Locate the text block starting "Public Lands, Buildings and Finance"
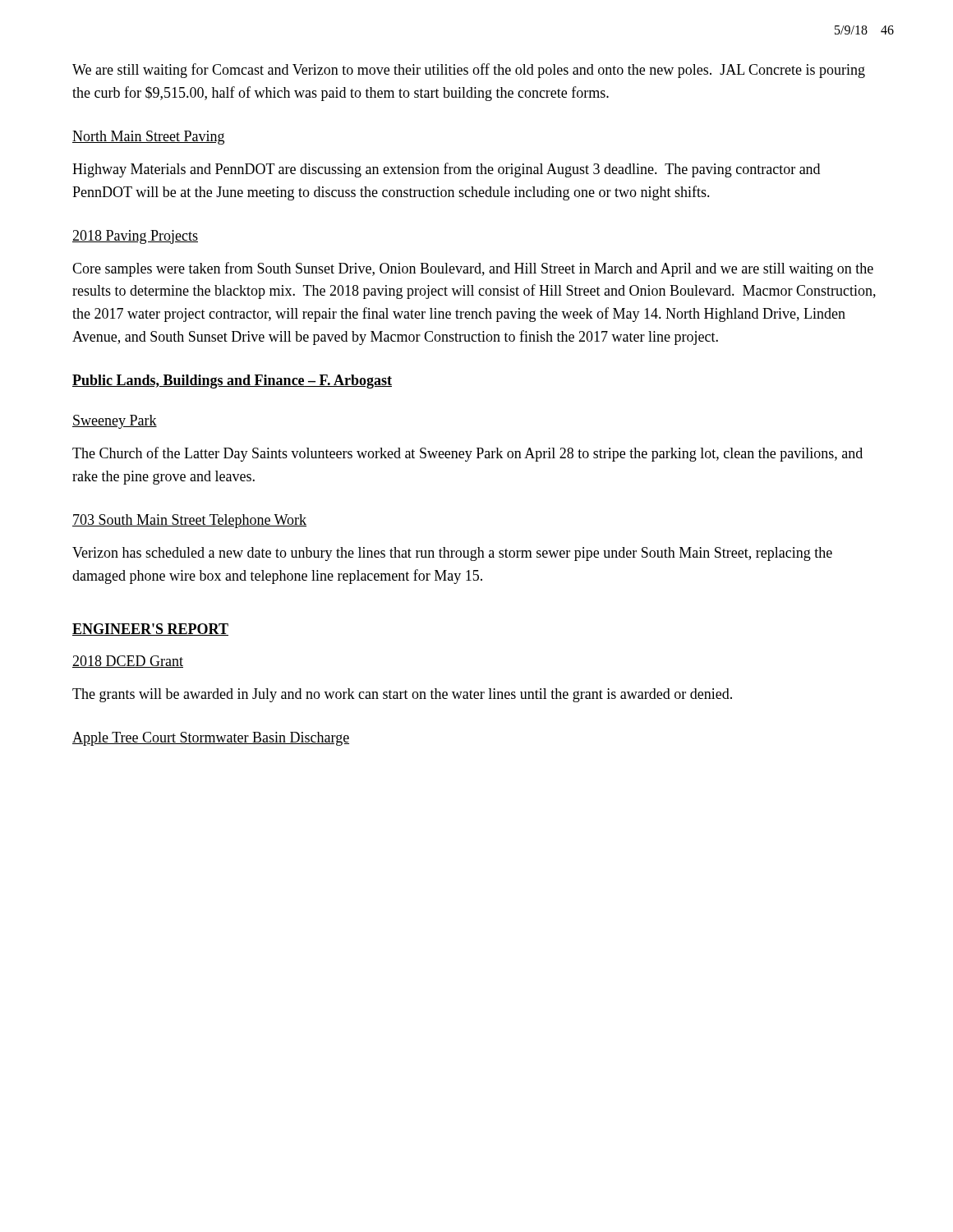953x1232 pixels. [x=232, y=380]
